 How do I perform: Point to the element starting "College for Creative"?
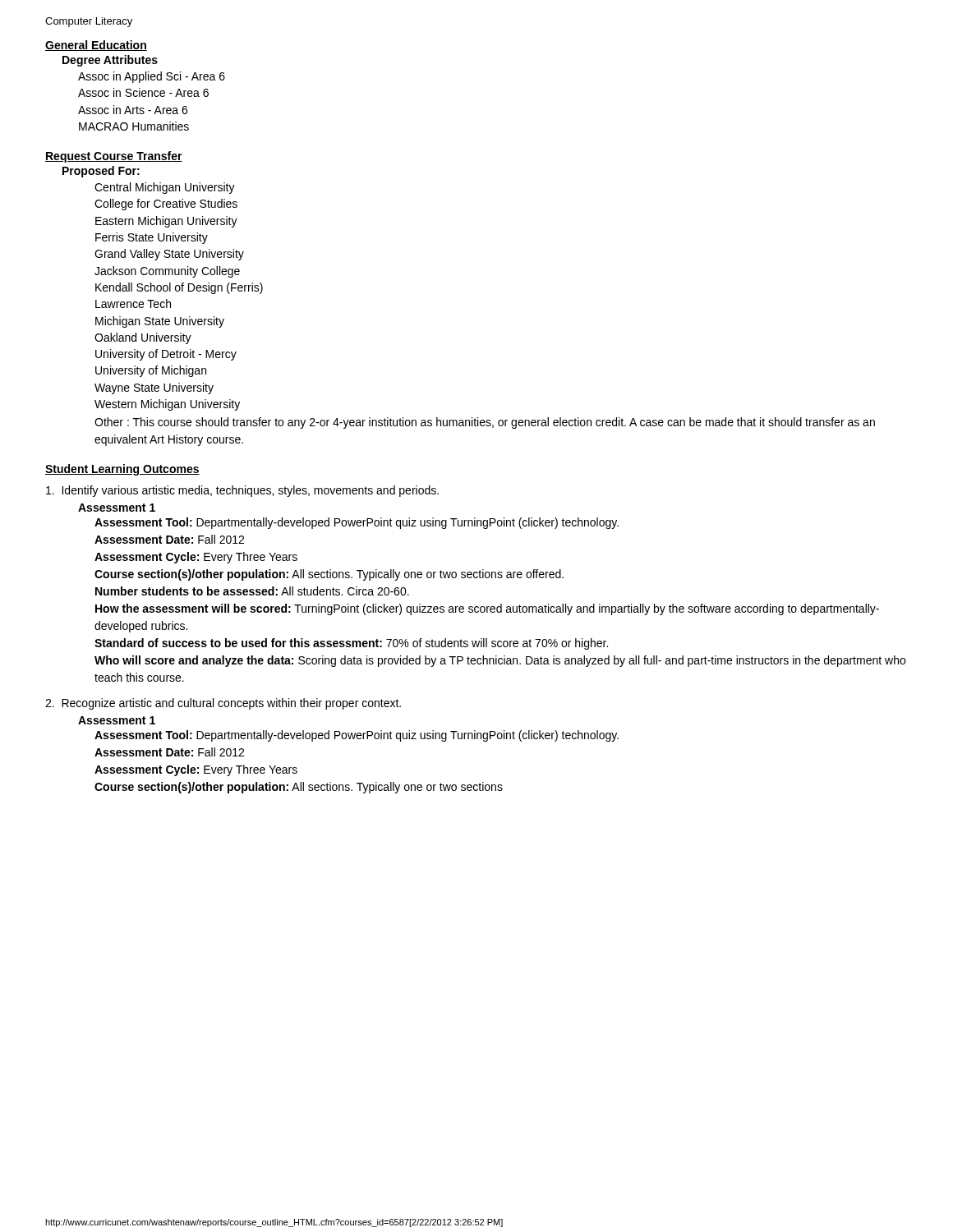point(166,204)
